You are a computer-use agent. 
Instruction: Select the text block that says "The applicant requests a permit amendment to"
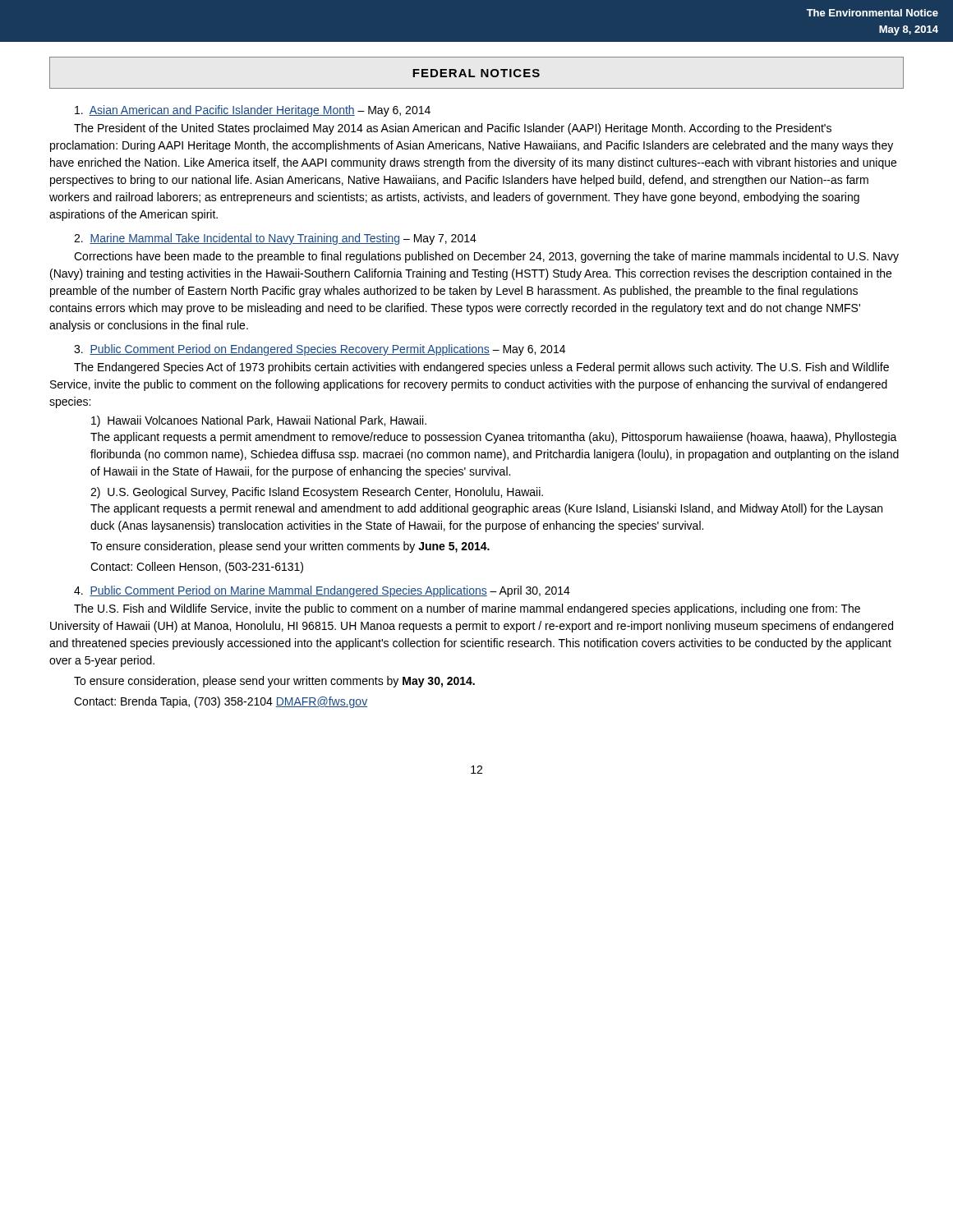495,454
